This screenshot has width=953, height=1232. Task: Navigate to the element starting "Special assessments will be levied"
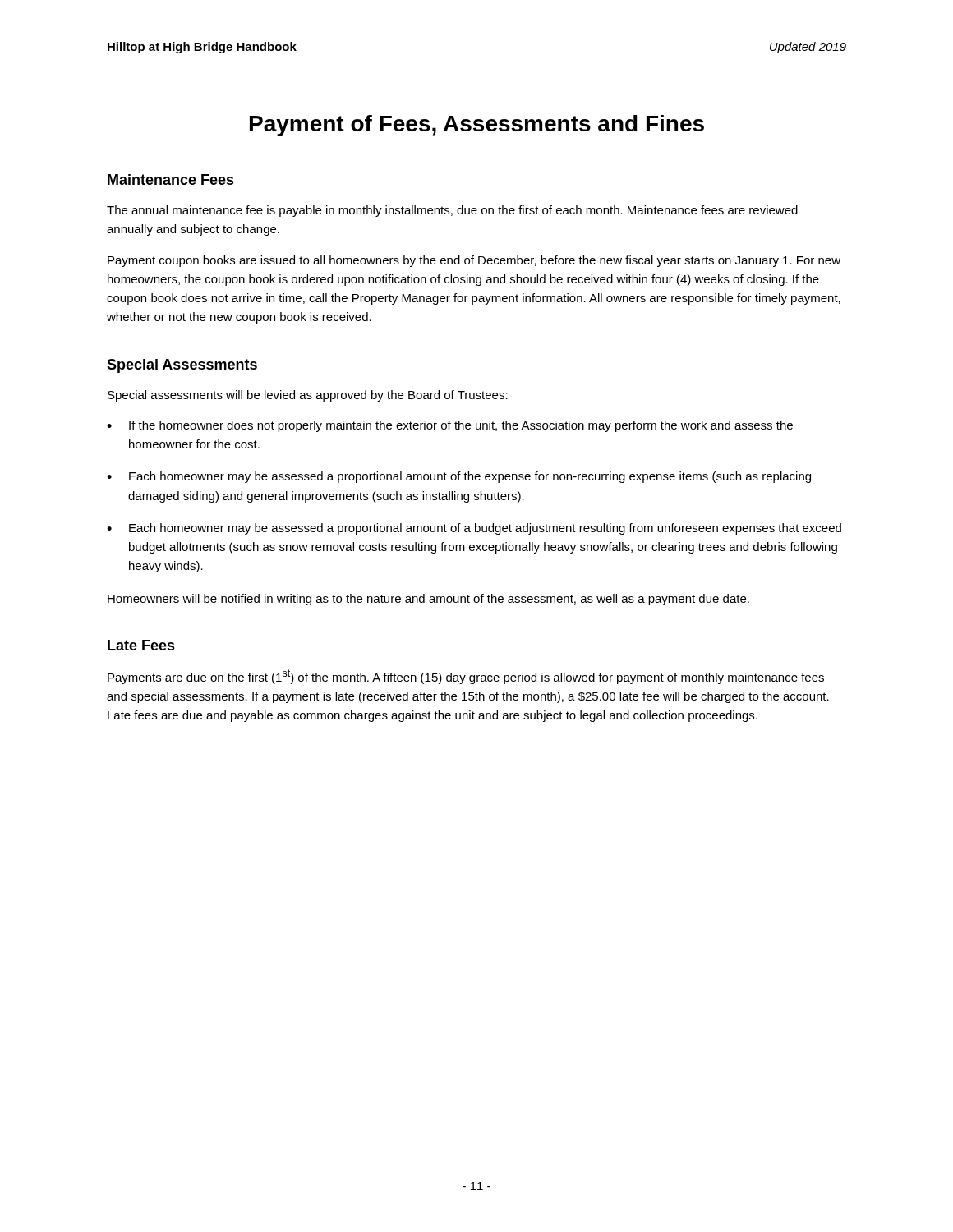point(308,394)
